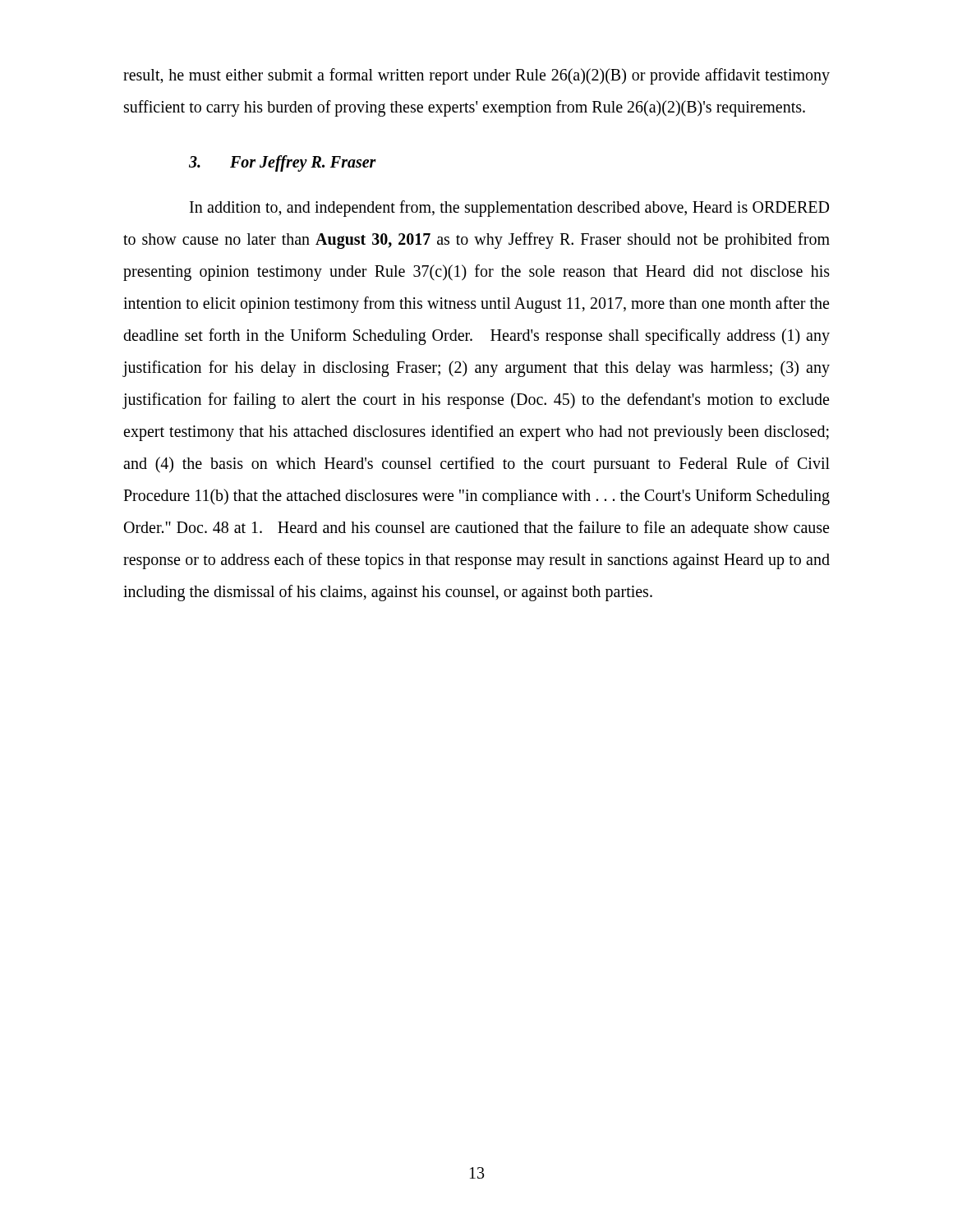The height and width of the screenshot is (1232, 953).
Task: Click on the text starting "In addition to, and independent from,"
Action: coord(476,399)
